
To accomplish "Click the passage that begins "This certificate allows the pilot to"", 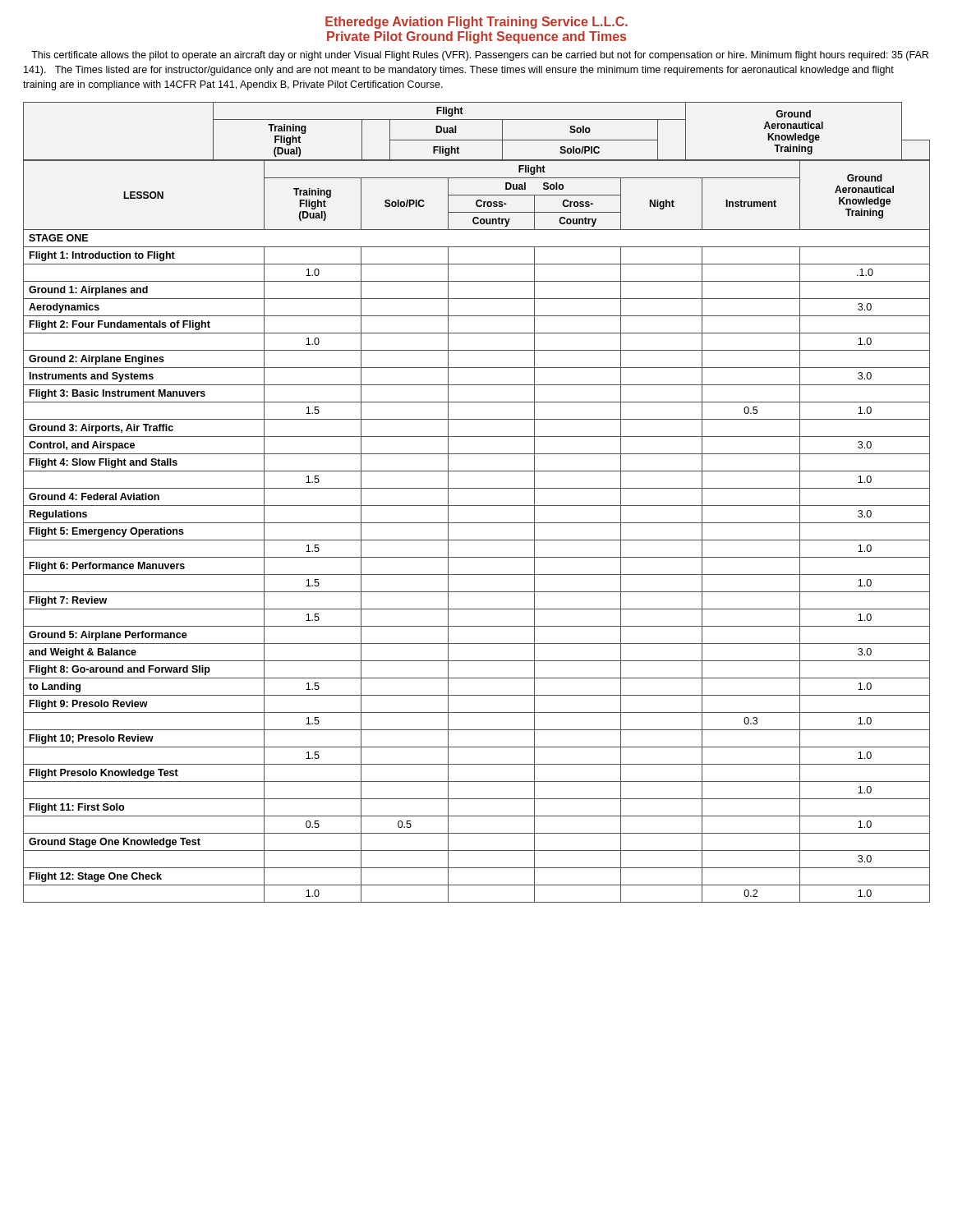I will coord(476,70).
